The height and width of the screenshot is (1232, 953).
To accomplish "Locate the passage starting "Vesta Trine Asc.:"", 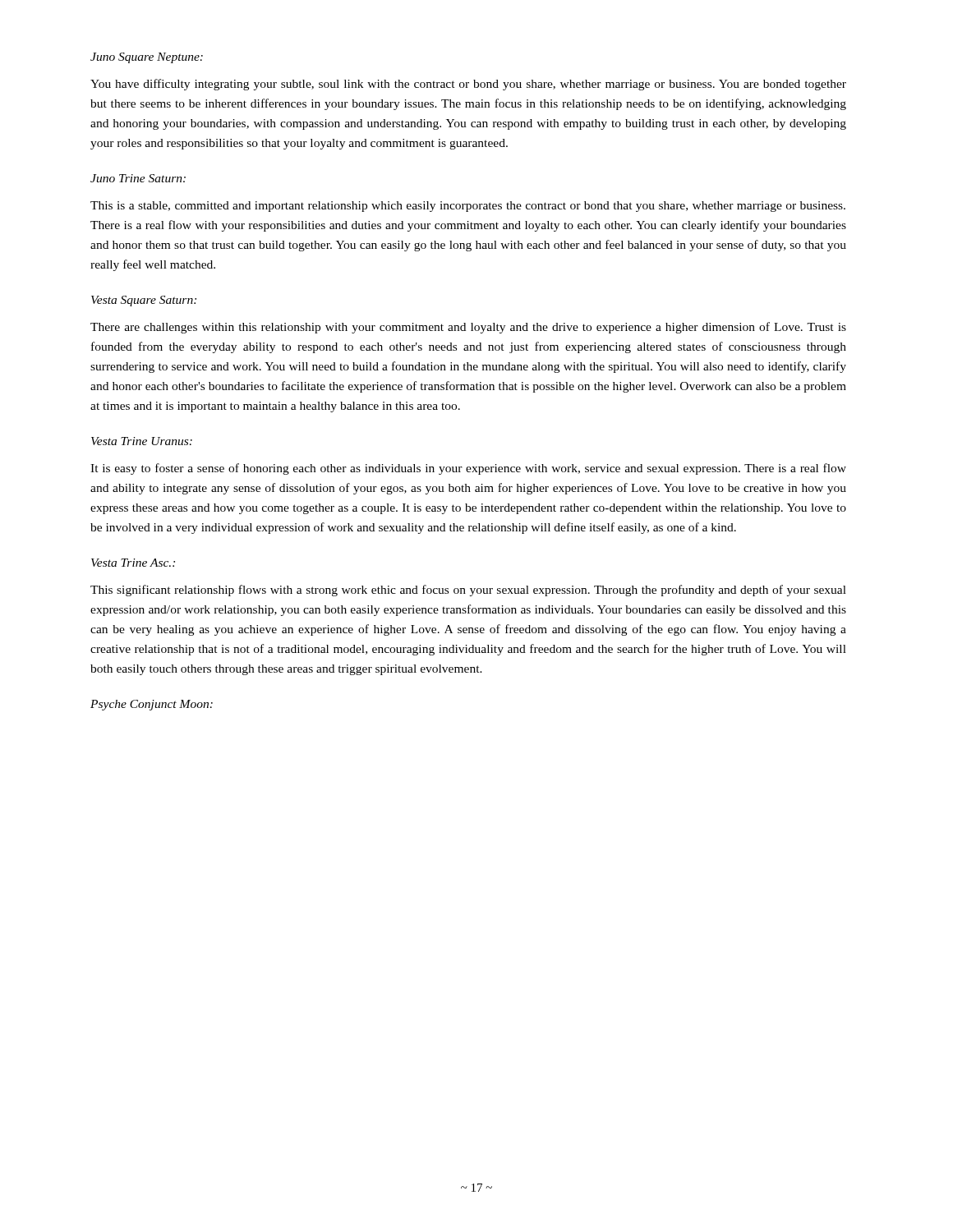I will click(x=133, y=562).
